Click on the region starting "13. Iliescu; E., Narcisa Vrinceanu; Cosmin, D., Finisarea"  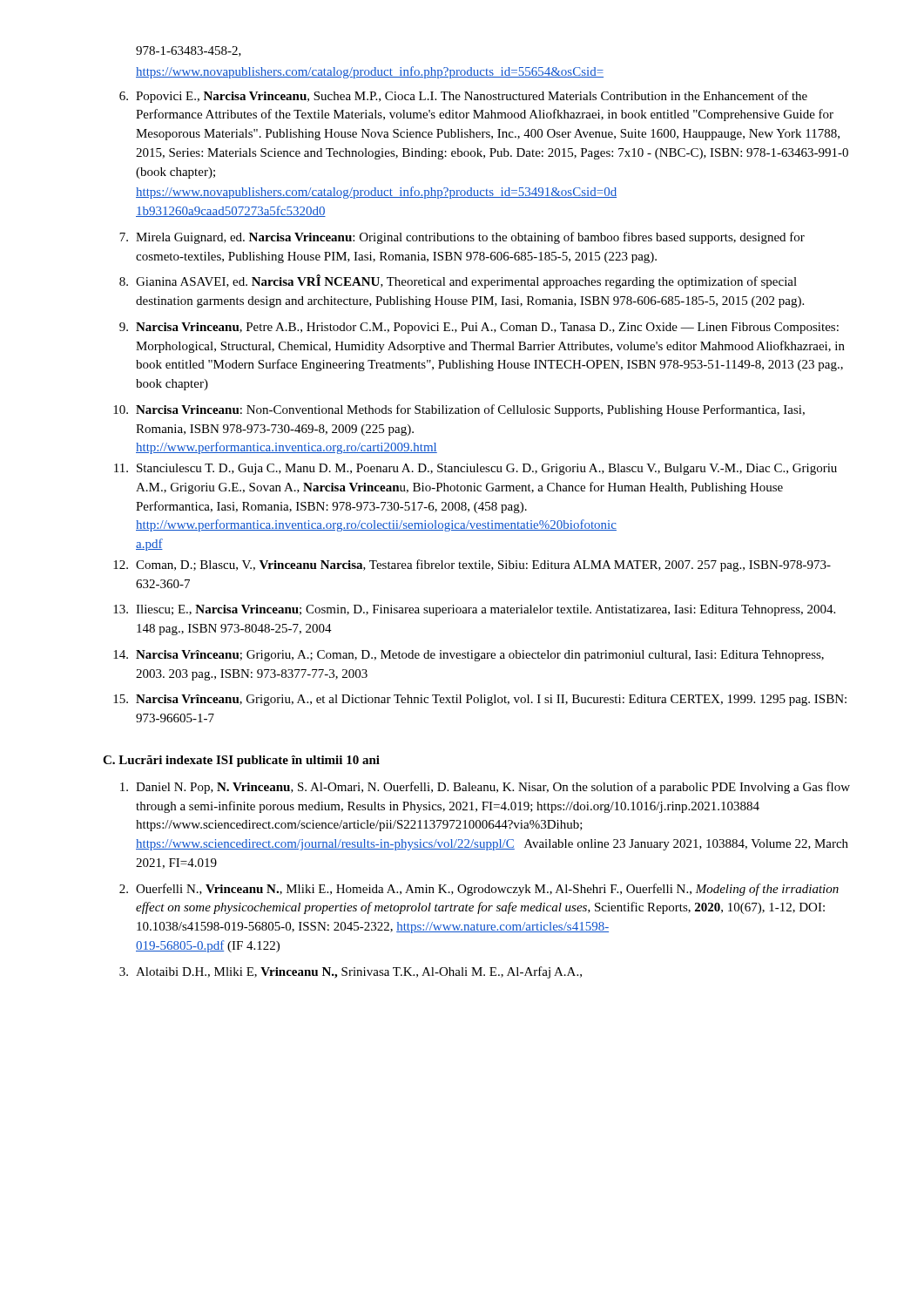click(x=479, y=620)
